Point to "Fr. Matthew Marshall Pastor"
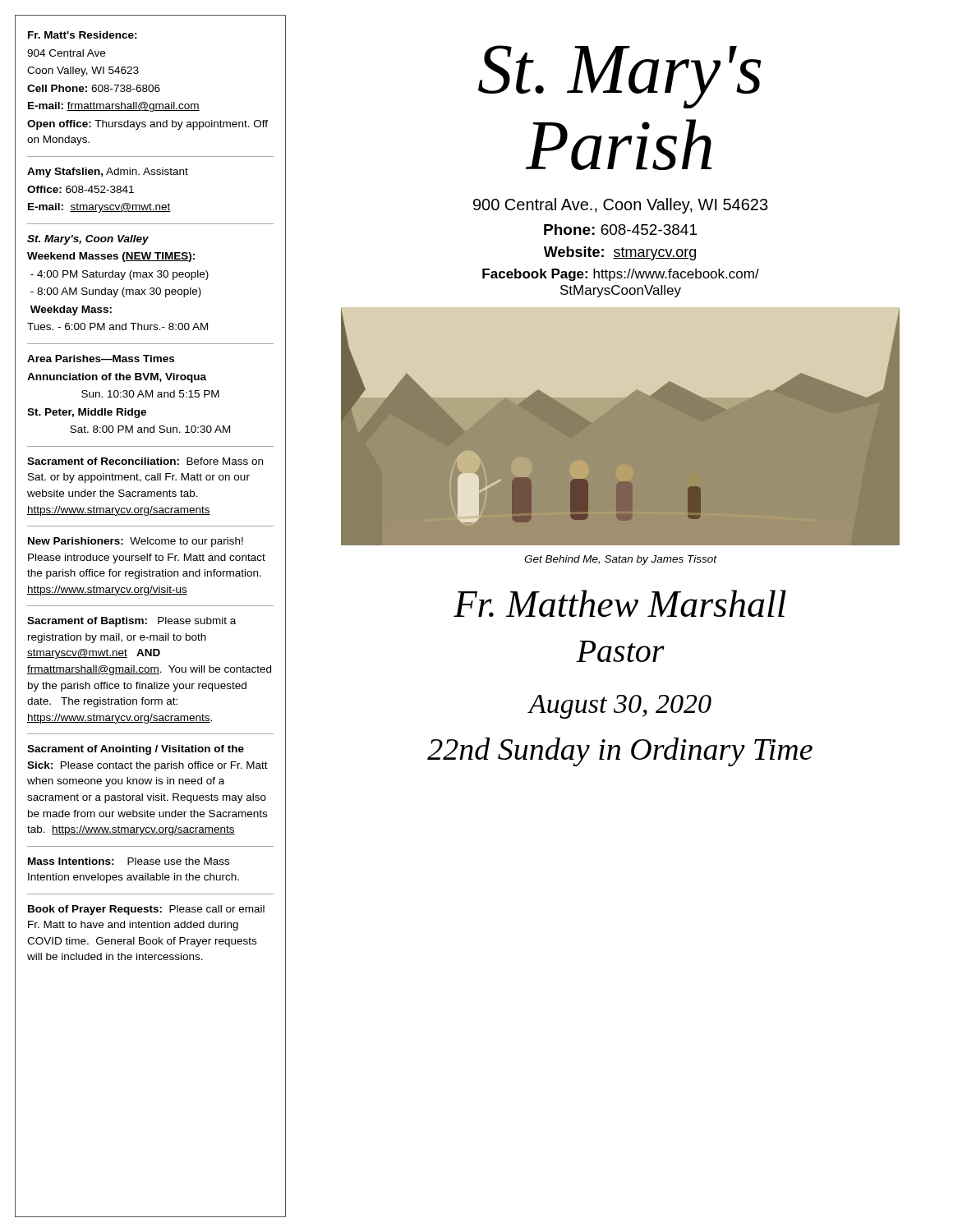This screenshot has height=1232, width=953. pyautogui.click(x=620, y=626)
